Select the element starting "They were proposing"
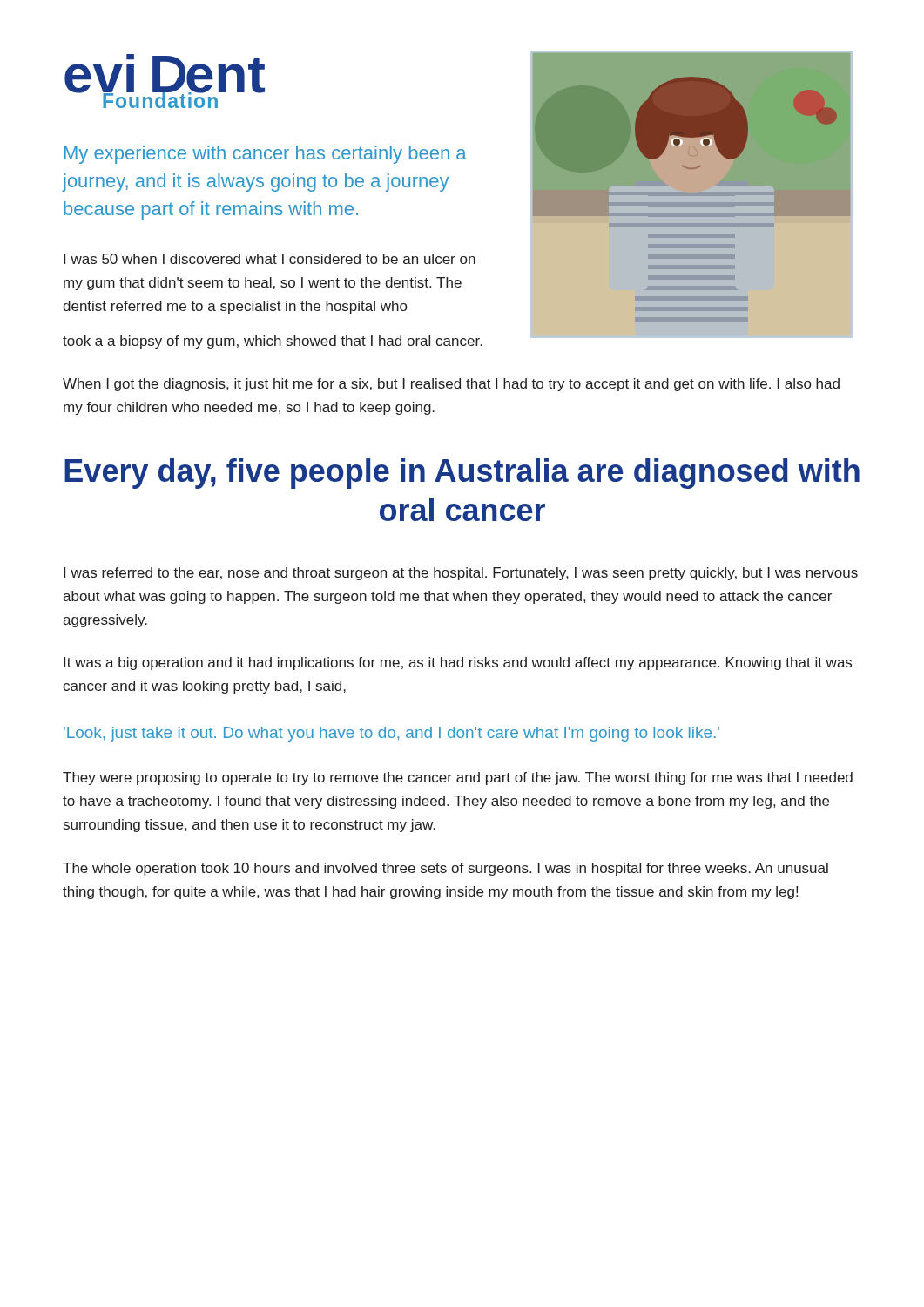The height and width of the screenshot is (1307, 924). click(x=458, y=801)
